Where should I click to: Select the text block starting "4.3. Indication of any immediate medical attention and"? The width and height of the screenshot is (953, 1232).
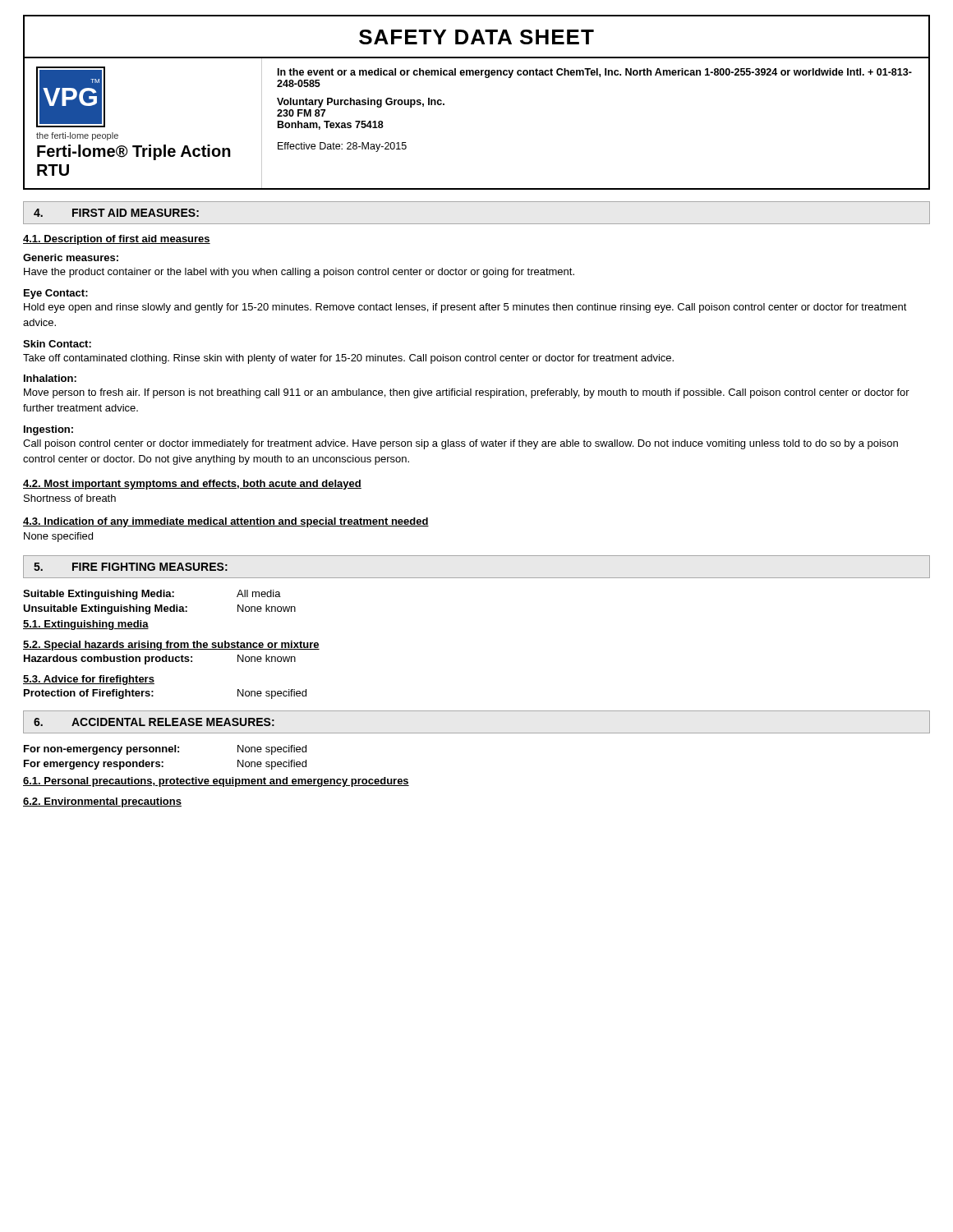coord(226,521)
